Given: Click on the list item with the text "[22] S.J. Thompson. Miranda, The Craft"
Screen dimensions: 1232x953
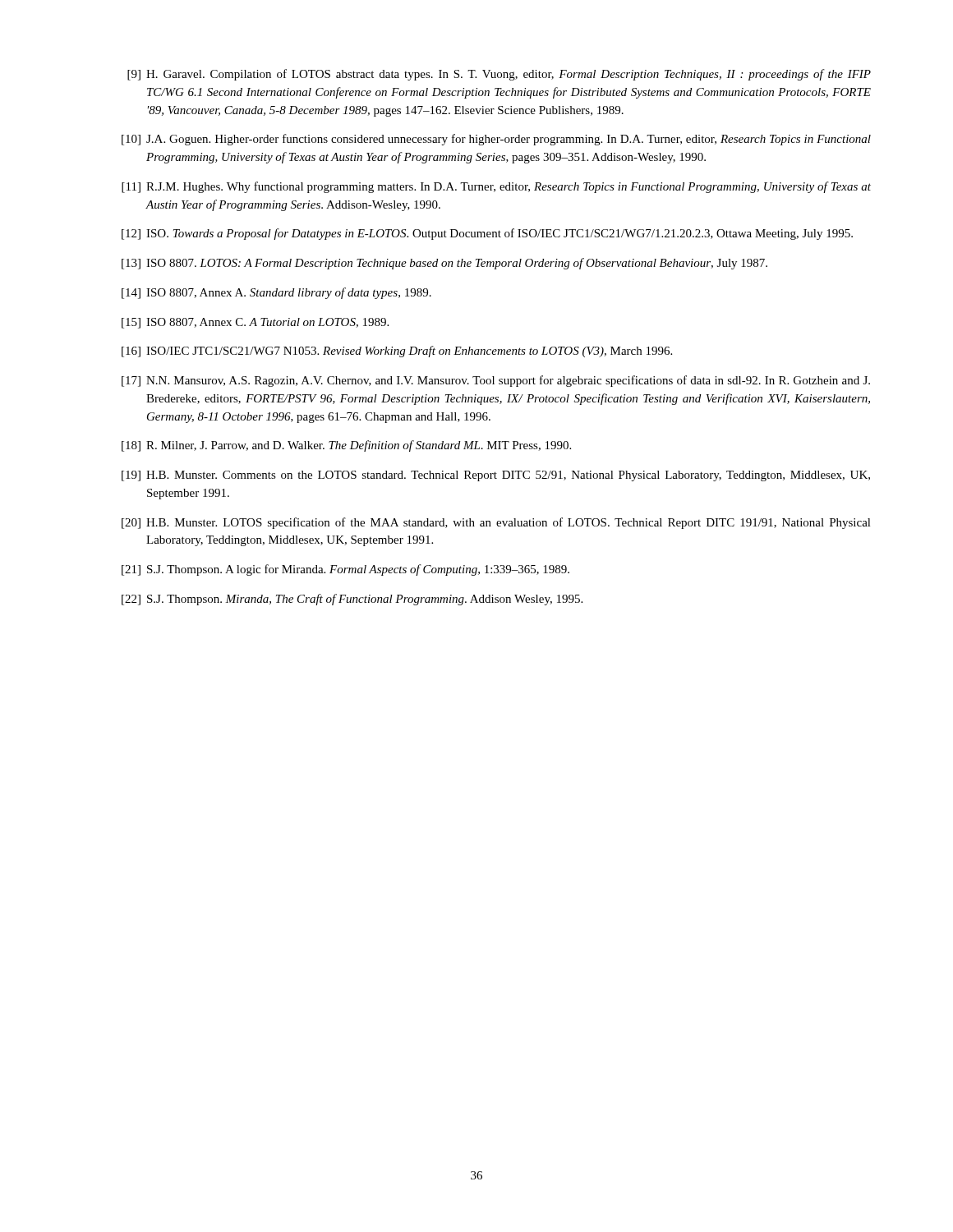Looking at the screenshot, I should point(485,599).
